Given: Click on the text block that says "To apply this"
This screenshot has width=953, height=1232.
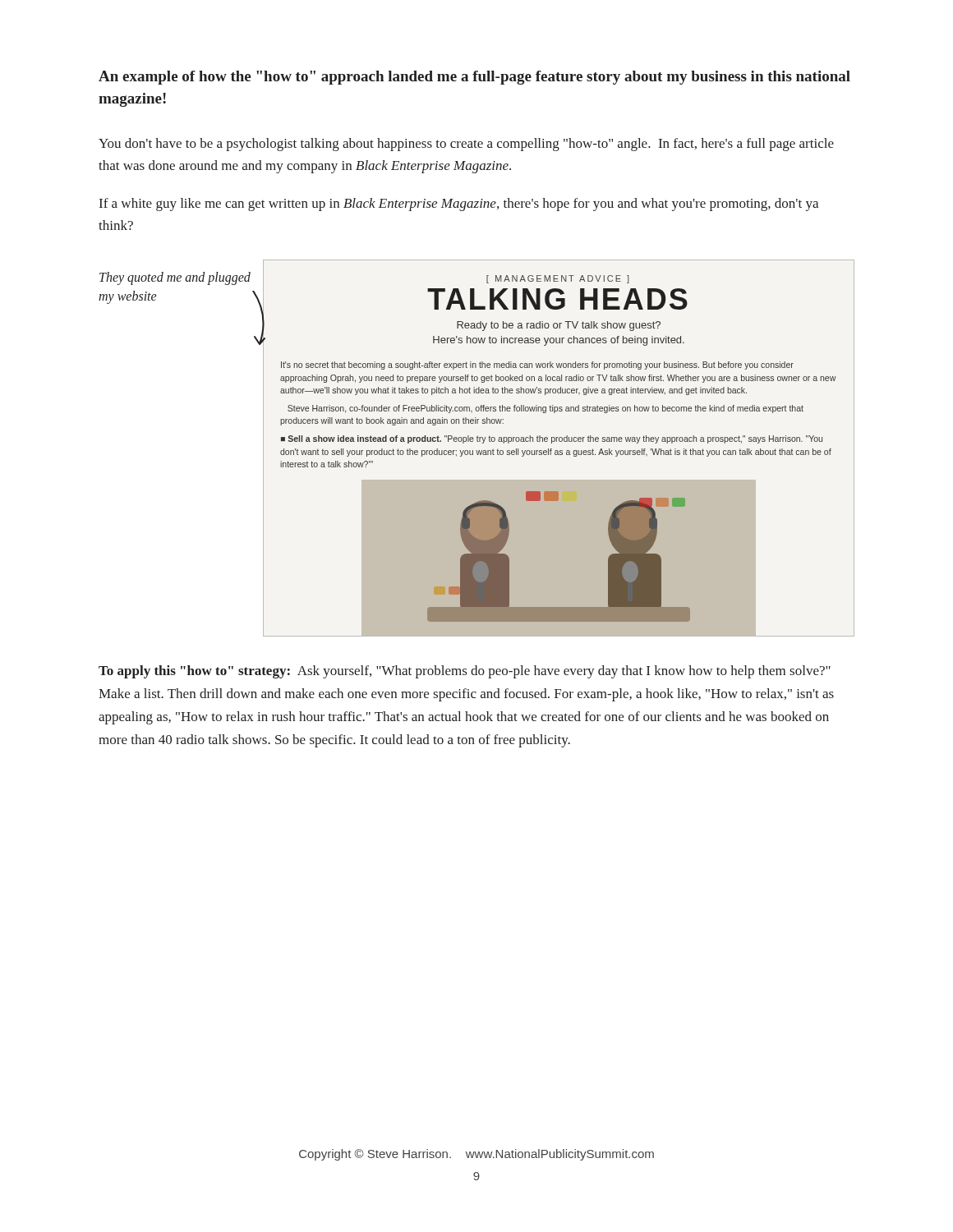Looking at the screenshot, I should click(x=466, y=705).
